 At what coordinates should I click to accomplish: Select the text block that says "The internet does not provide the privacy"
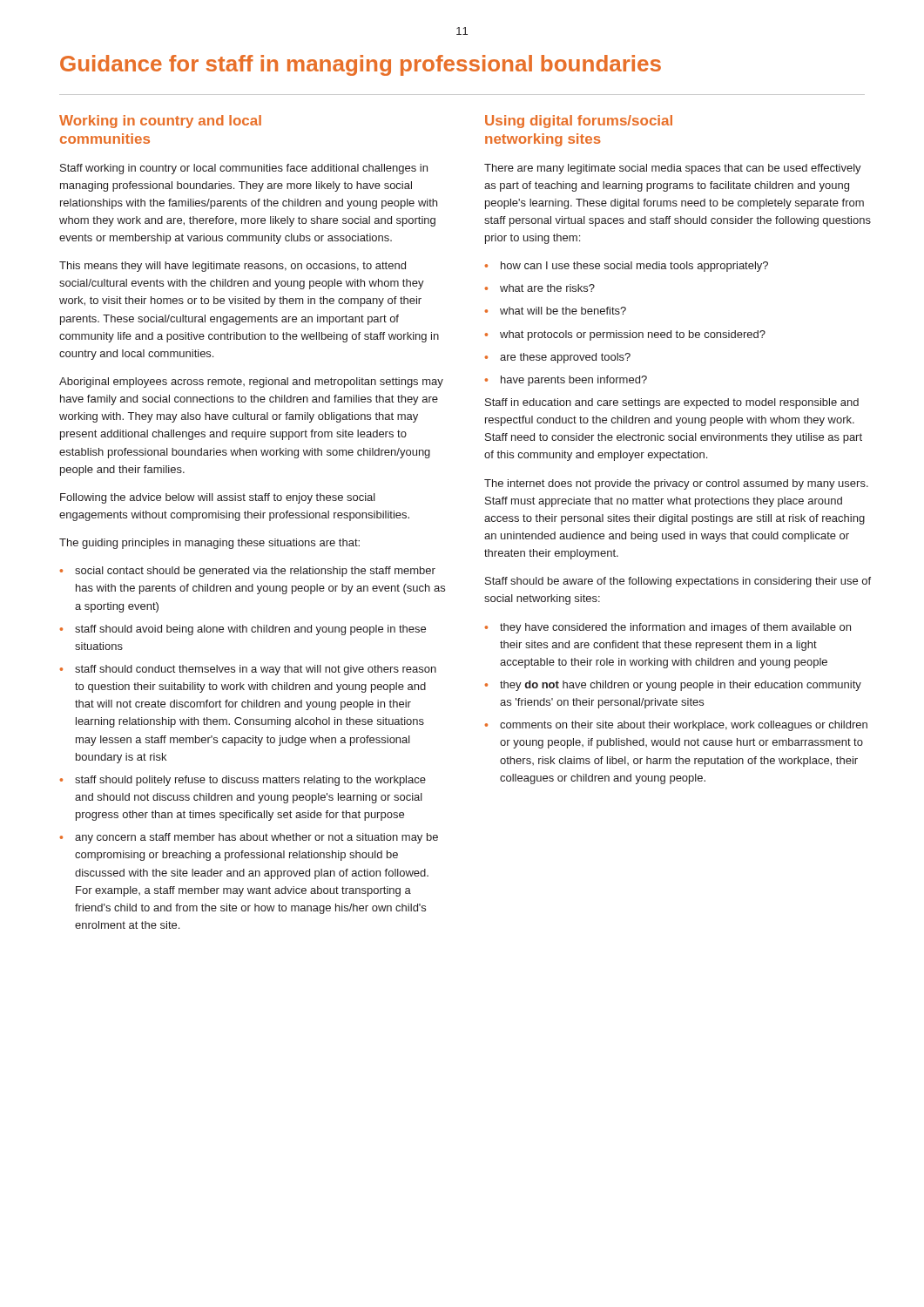(x=676, y=518)
